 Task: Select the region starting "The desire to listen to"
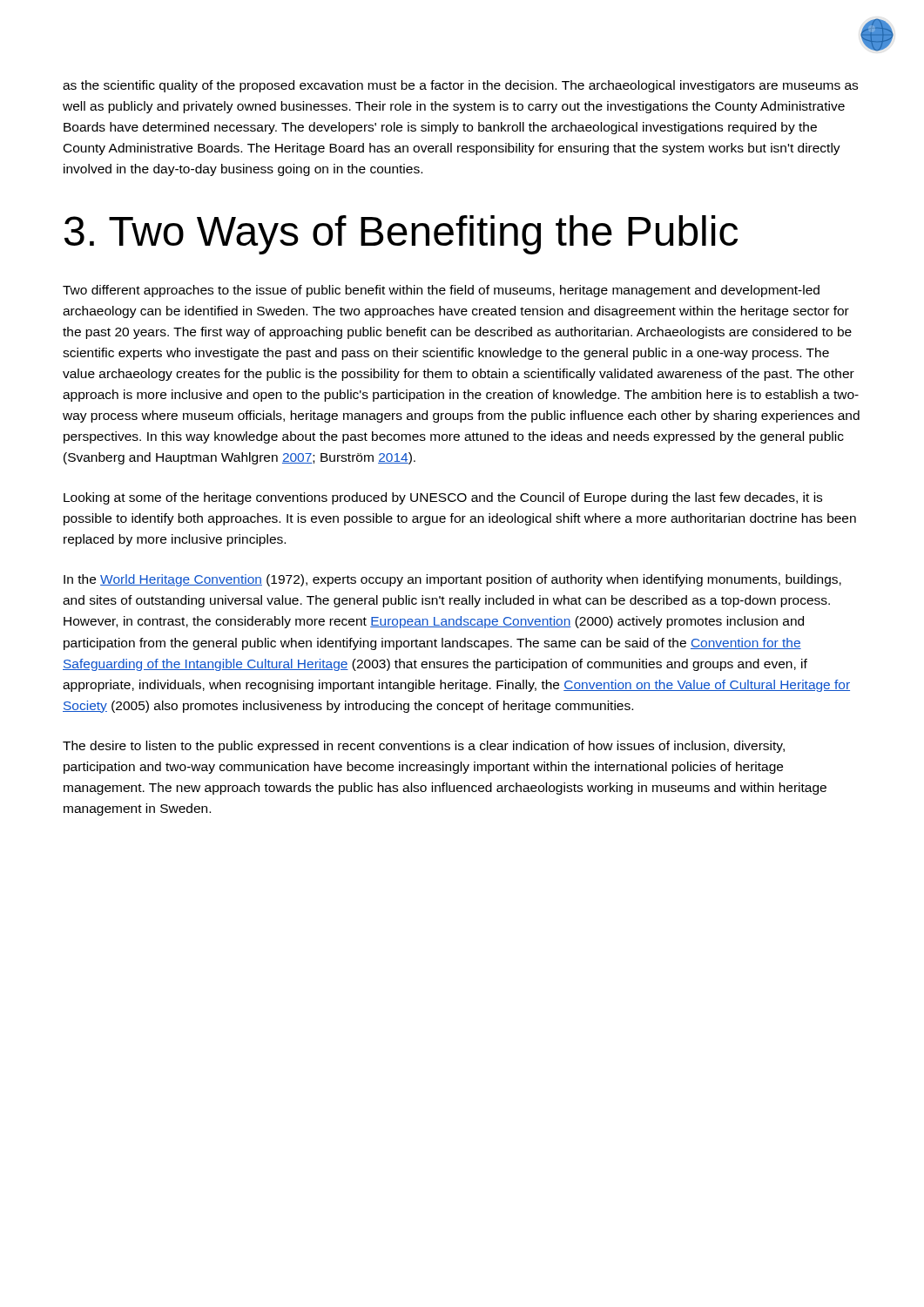tap(445, 776)
